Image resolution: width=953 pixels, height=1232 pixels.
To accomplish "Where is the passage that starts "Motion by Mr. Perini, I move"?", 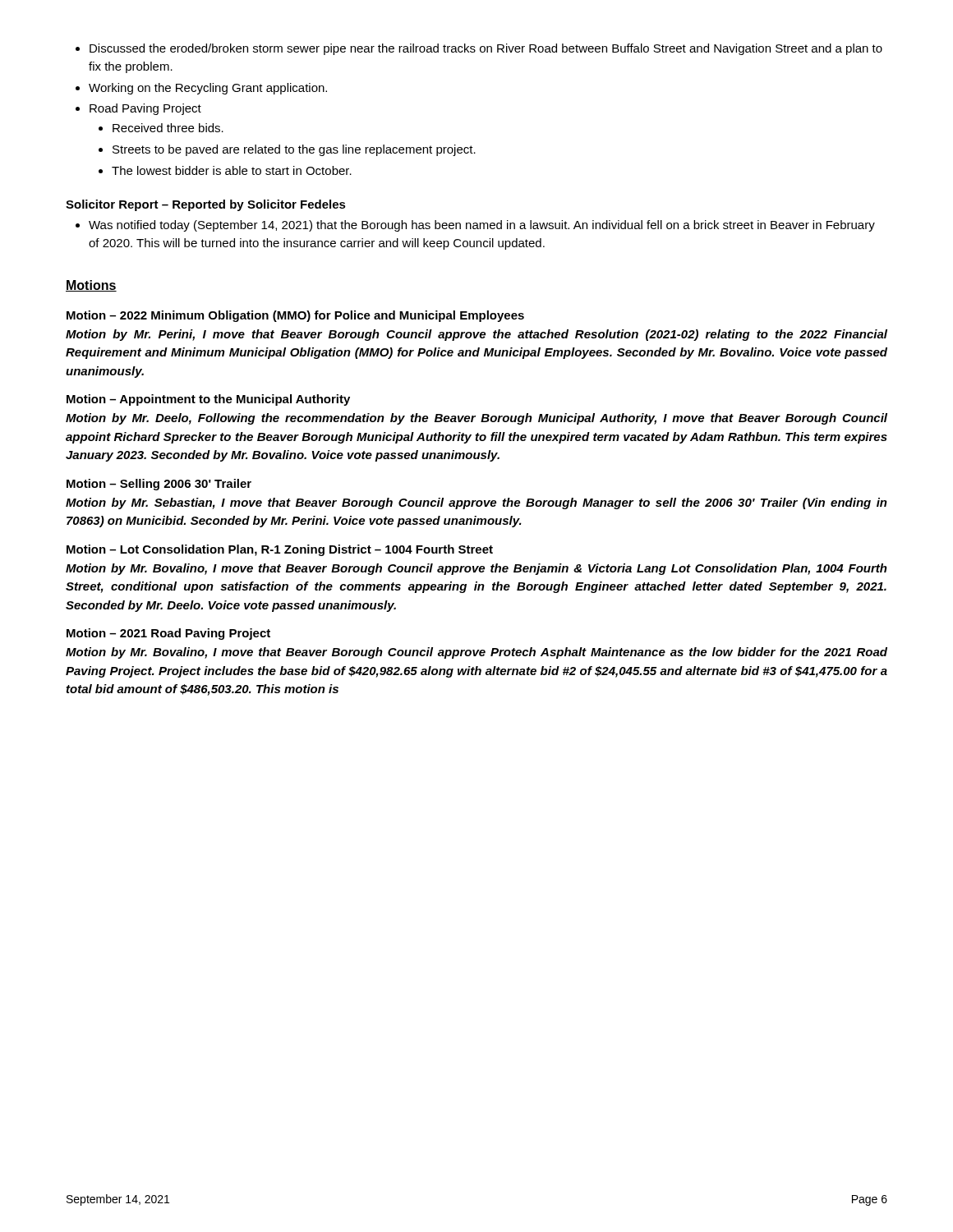I will click(476, 352).
